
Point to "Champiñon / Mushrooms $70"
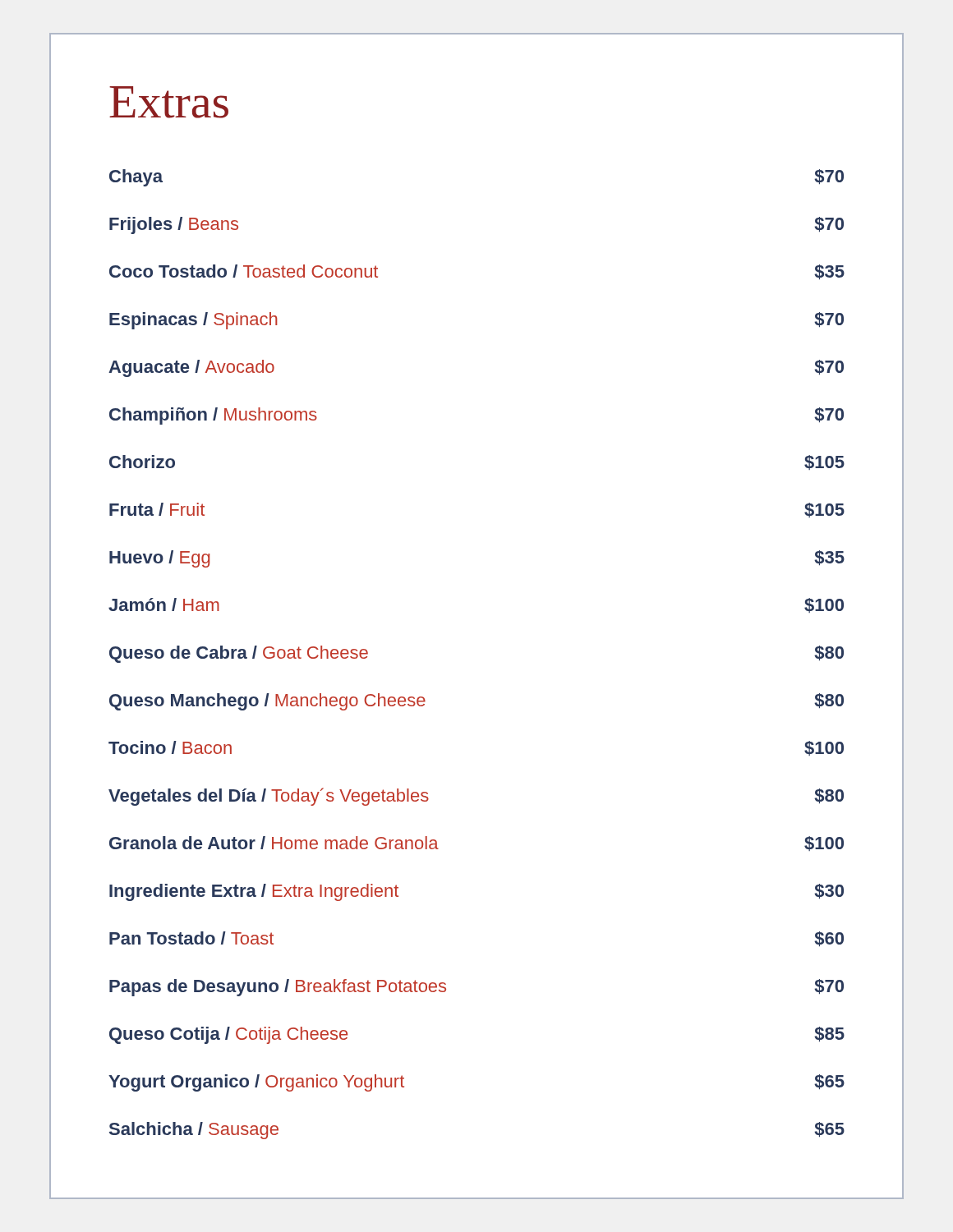[x=215, y=416]
